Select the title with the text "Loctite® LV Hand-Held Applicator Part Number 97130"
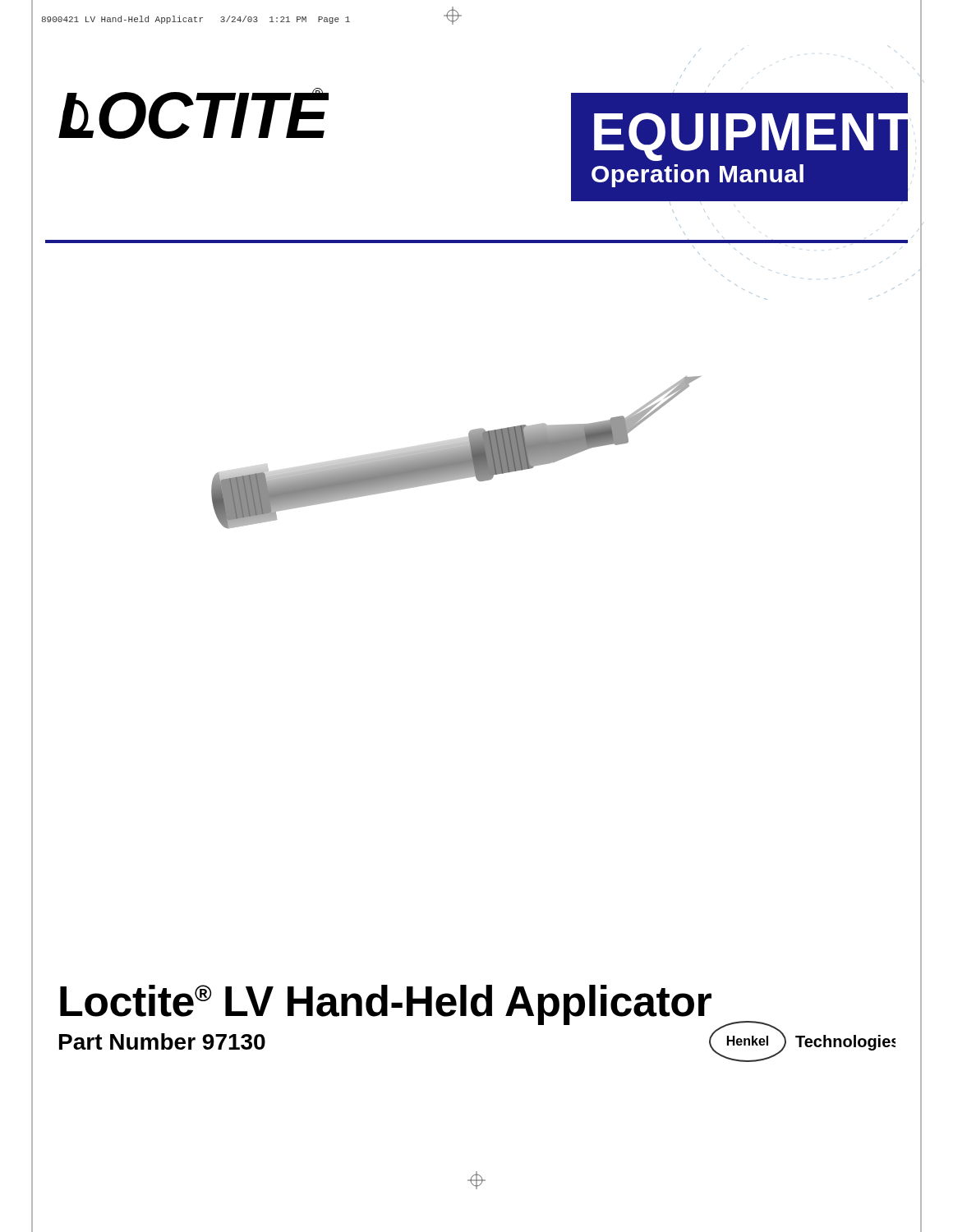953x1232 pixels. [385, 1017]
